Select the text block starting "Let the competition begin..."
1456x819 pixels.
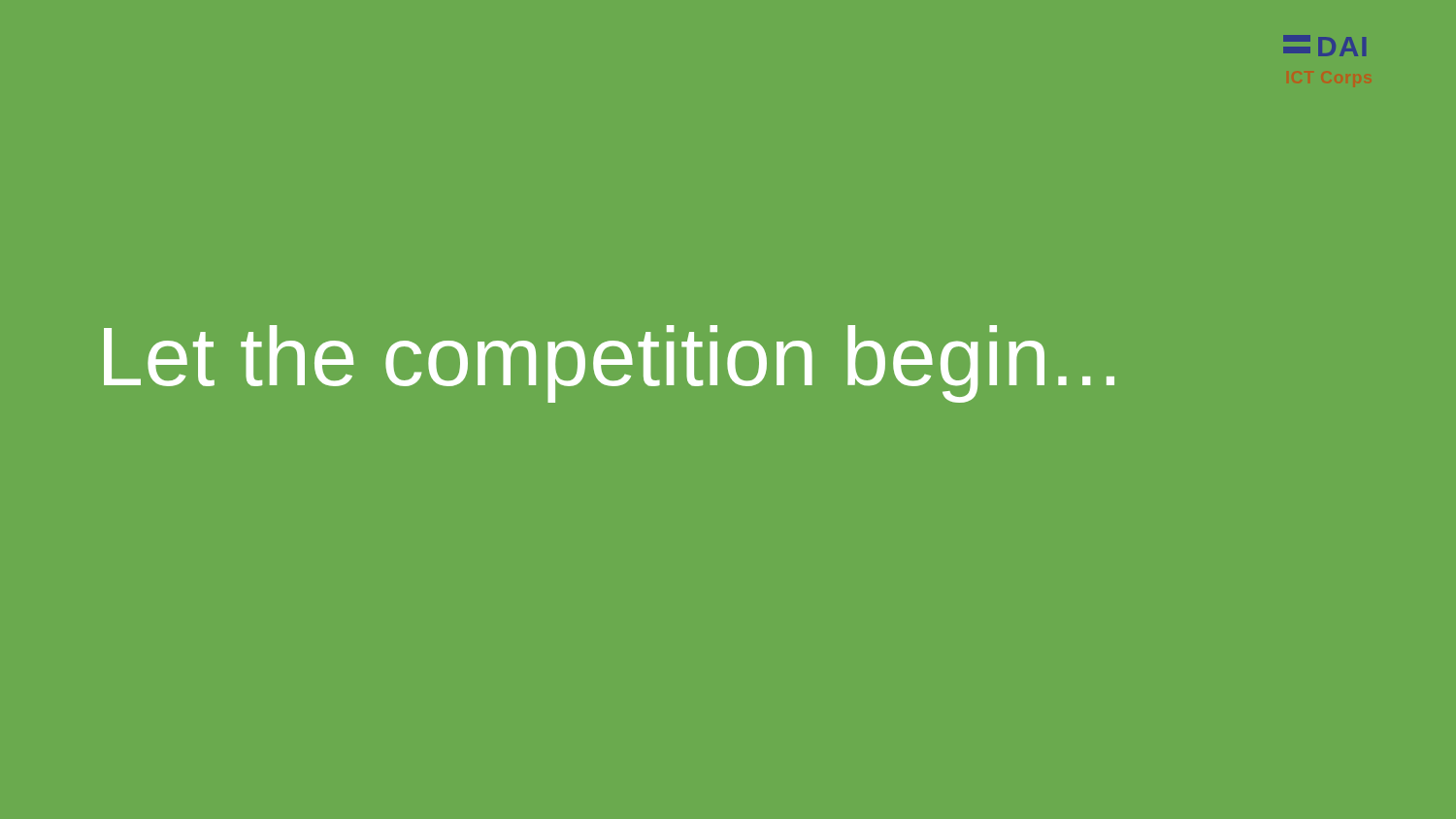610,356
